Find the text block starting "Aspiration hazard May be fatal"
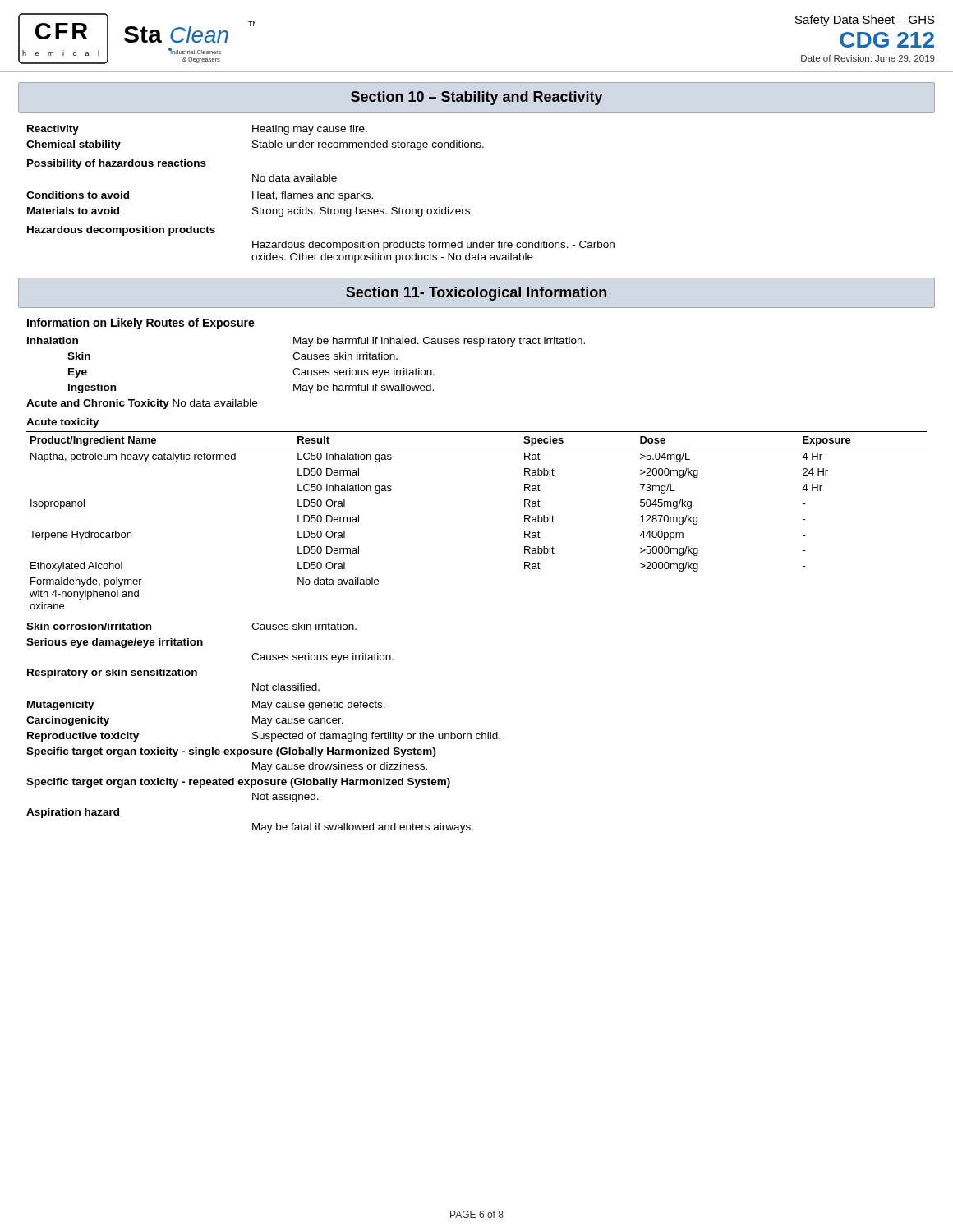This screenshot has width=953, height=1232. [x=476, y=820]
